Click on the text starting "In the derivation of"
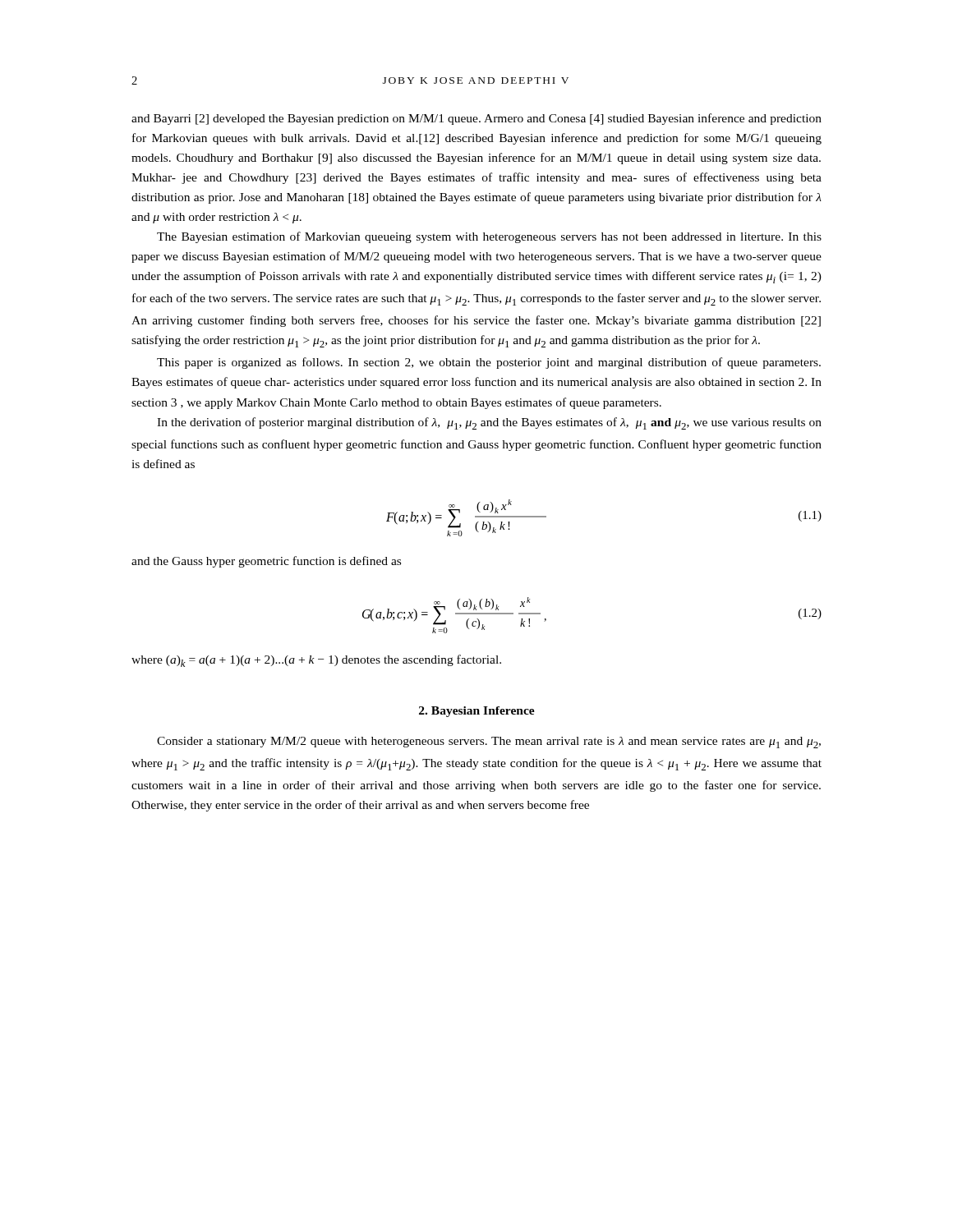Screen dimensions: 1232x953 476,443
